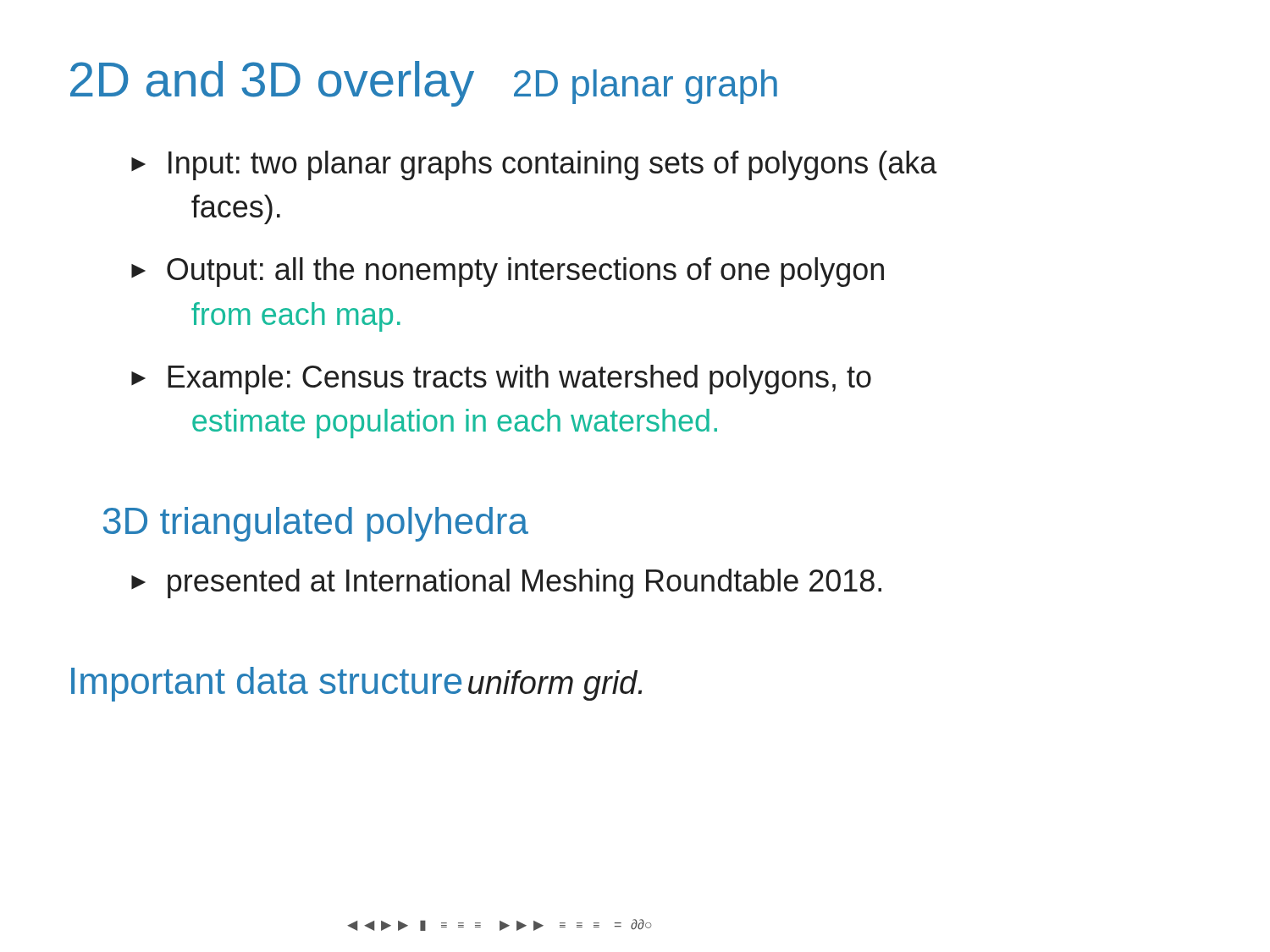This screenshot has height=952, width=1270.
Task: Click on the passage starting "2D and 3D overlay"
Action: [x=271, y=79]
